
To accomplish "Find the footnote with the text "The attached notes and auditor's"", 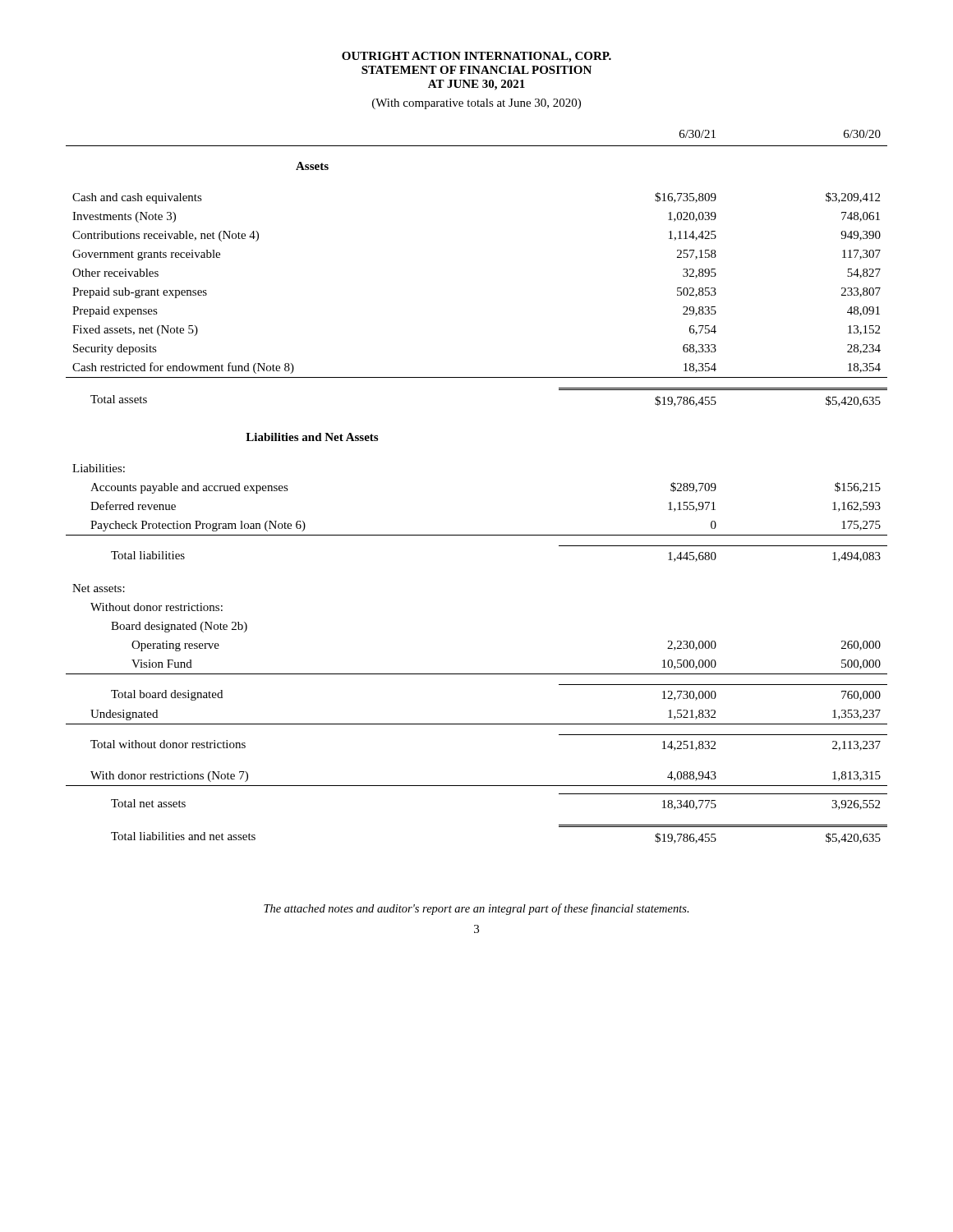I will click(476, 908).
